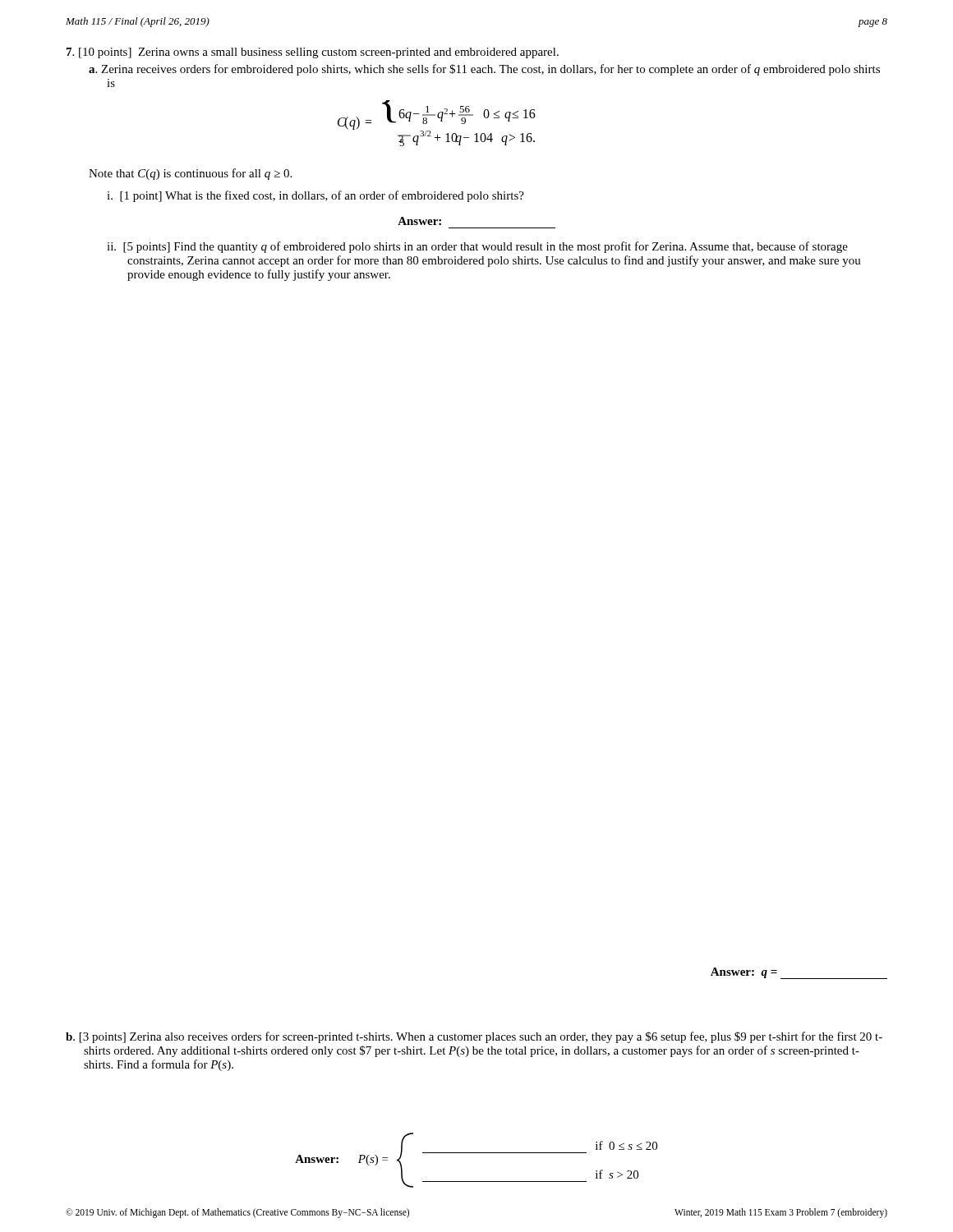Click the passage that begins "Note that C(q)"
This screenshot has height=1232, width=953.
(191, 173)
